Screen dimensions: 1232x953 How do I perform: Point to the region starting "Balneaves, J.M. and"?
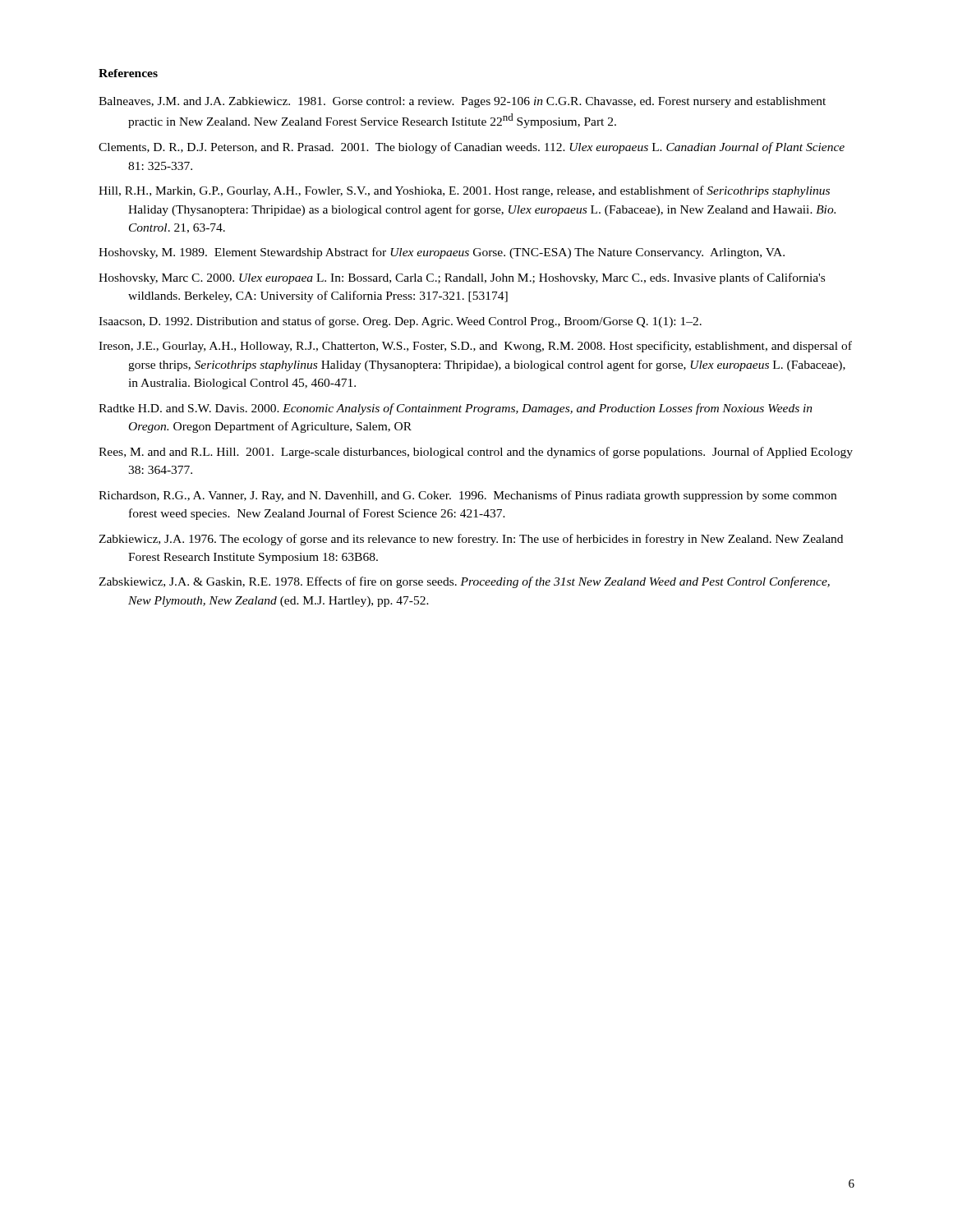[462, 111]
